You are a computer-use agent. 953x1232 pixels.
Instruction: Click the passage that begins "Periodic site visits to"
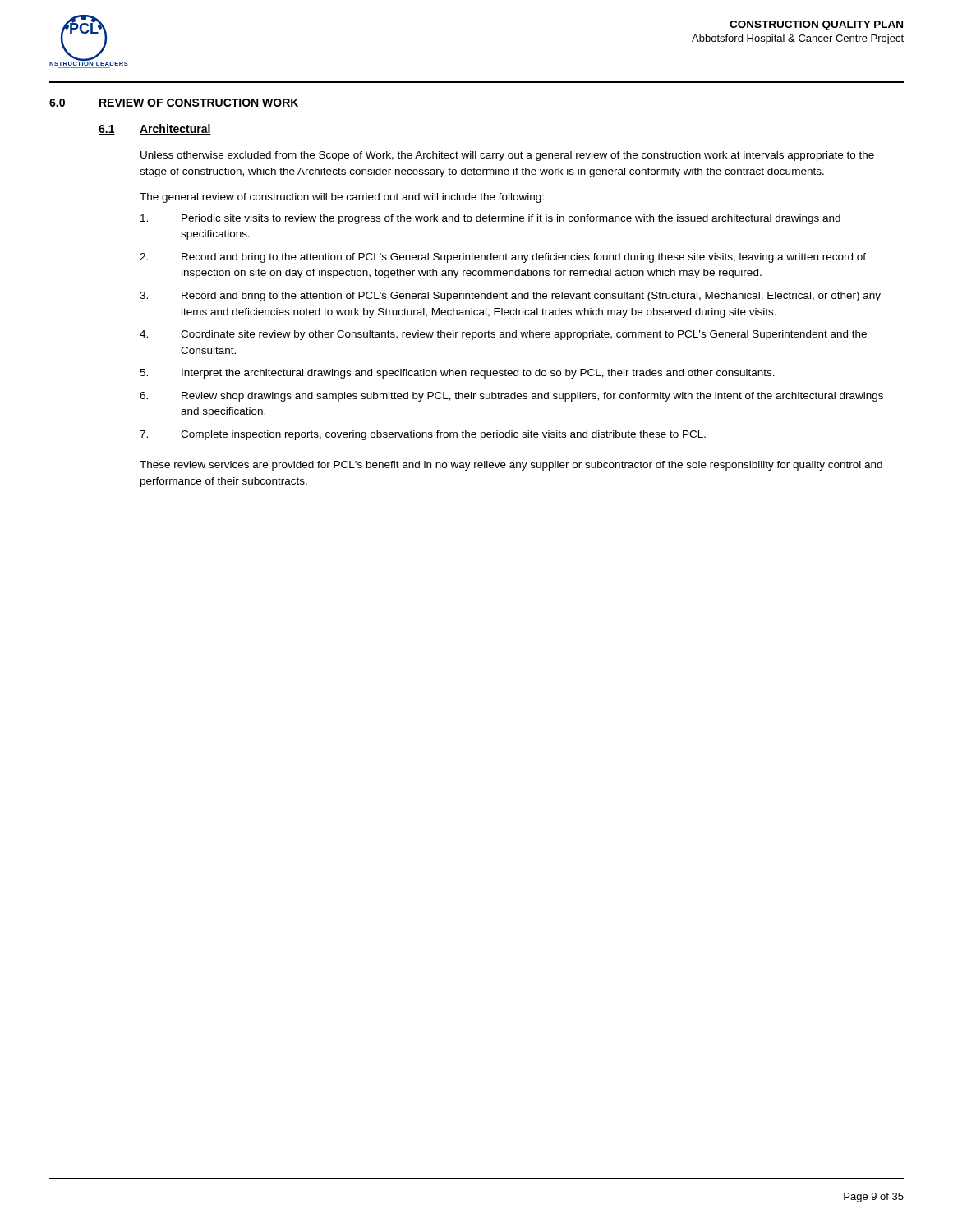[x=522, y=226]
